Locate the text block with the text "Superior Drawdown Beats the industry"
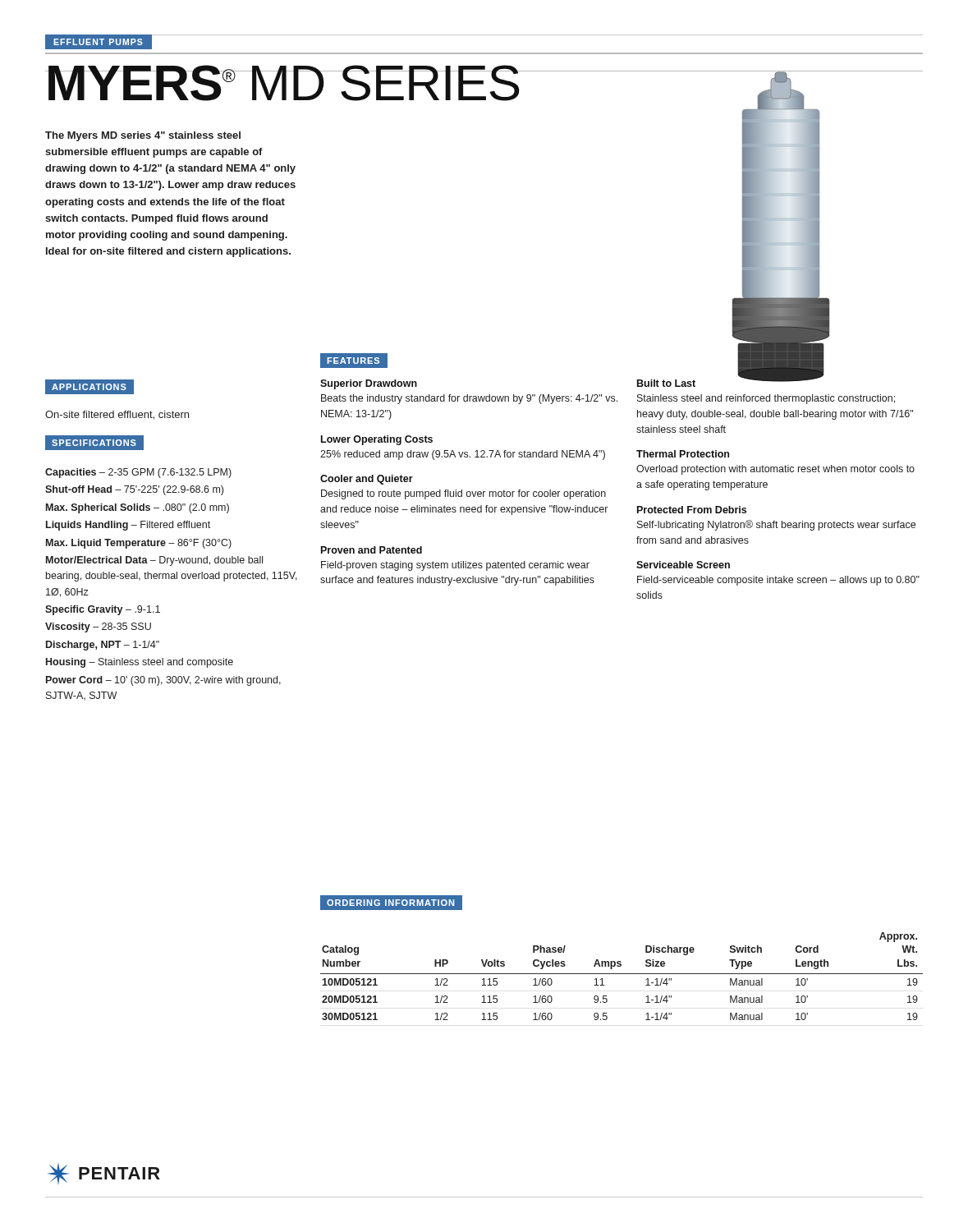968x1232 pixels. tap(472, 483)
